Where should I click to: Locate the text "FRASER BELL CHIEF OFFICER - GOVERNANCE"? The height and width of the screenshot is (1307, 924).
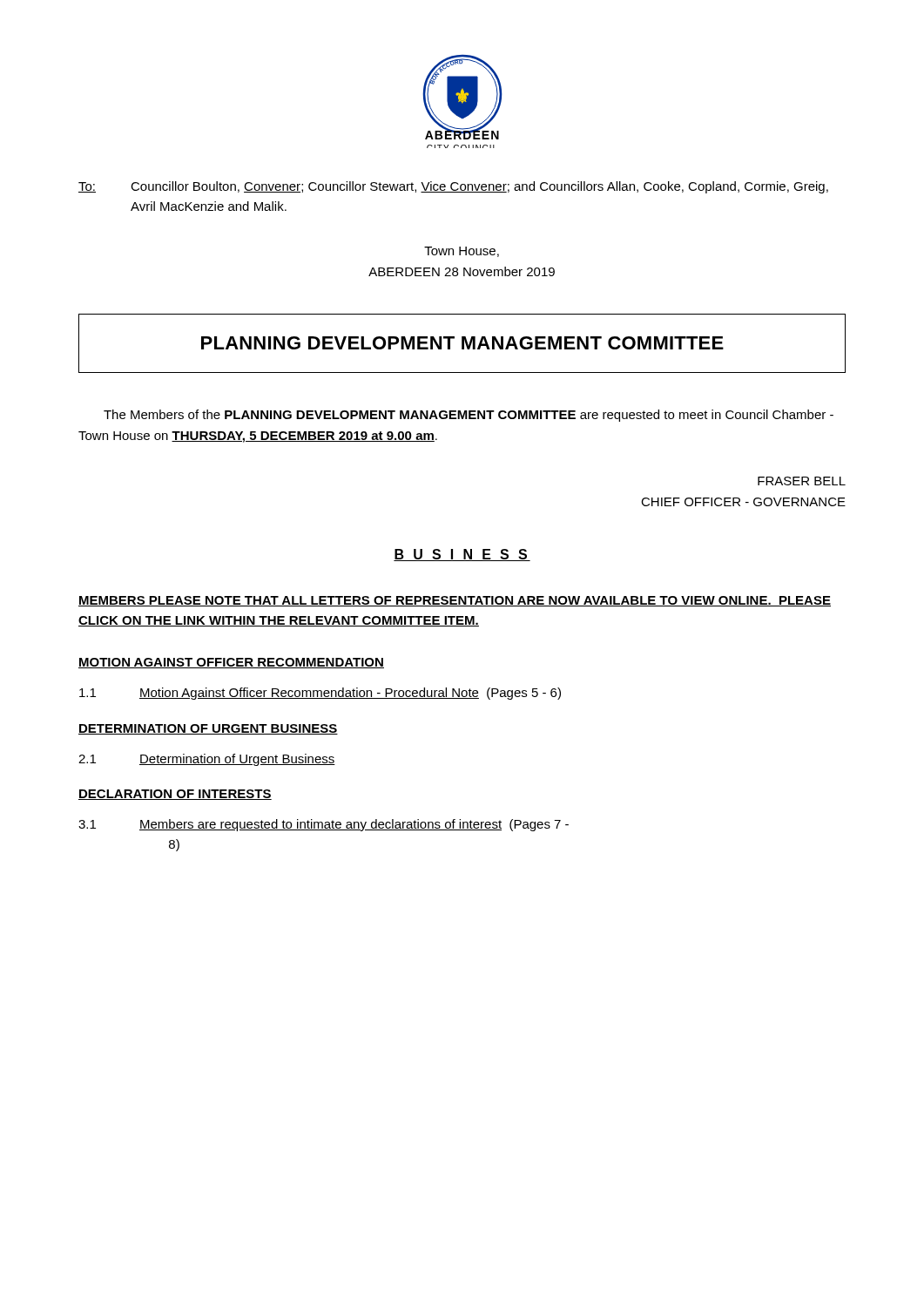(x=743, y=491)
